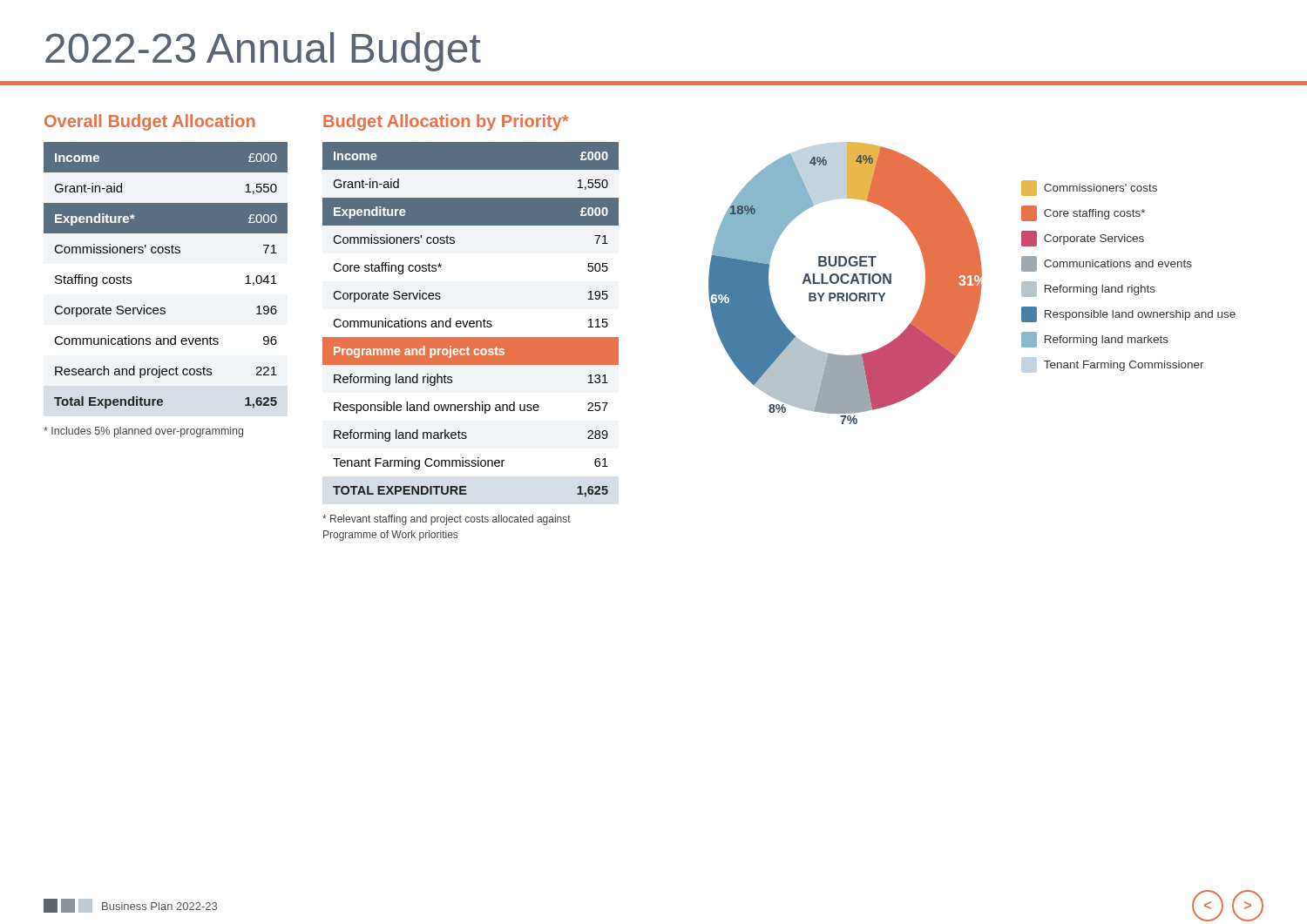1307x924 pixels.
Task: Find the donut chart
Action: pos(963,277)
